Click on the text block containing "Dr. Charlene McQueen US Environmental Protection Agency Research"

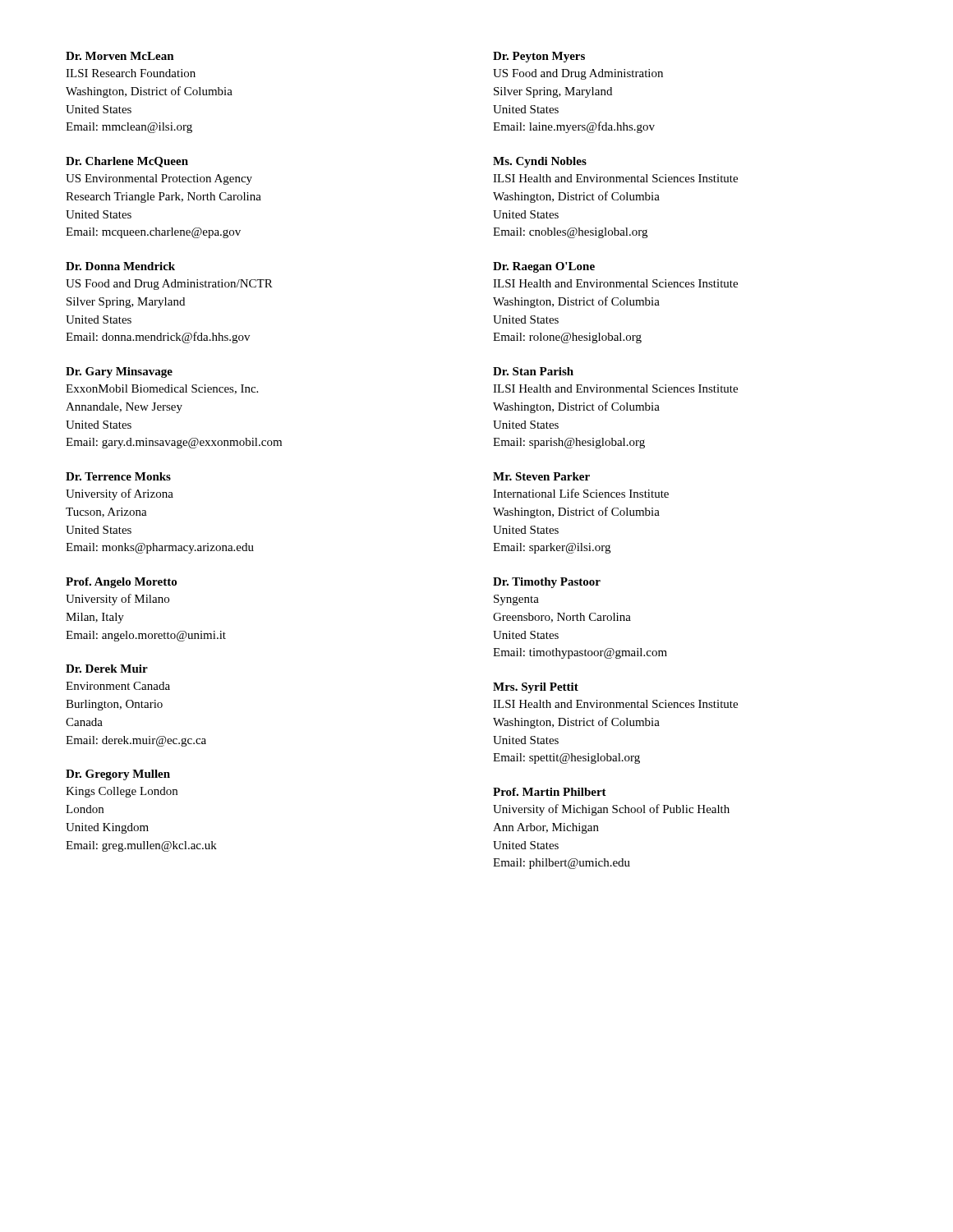coord(263,198)
